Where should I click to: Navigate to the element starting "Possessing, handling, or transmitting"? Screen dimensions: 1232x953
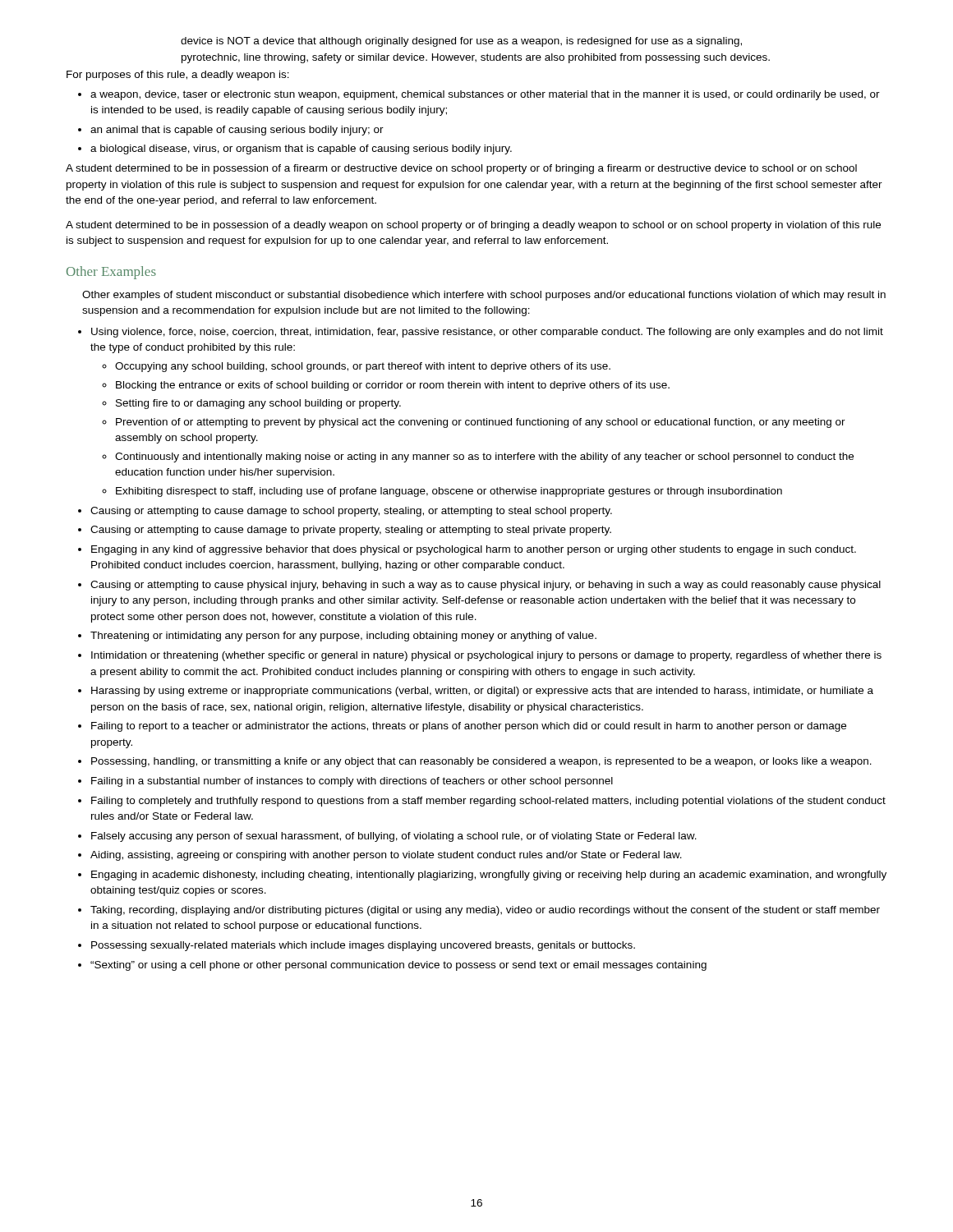coord(481,761)
